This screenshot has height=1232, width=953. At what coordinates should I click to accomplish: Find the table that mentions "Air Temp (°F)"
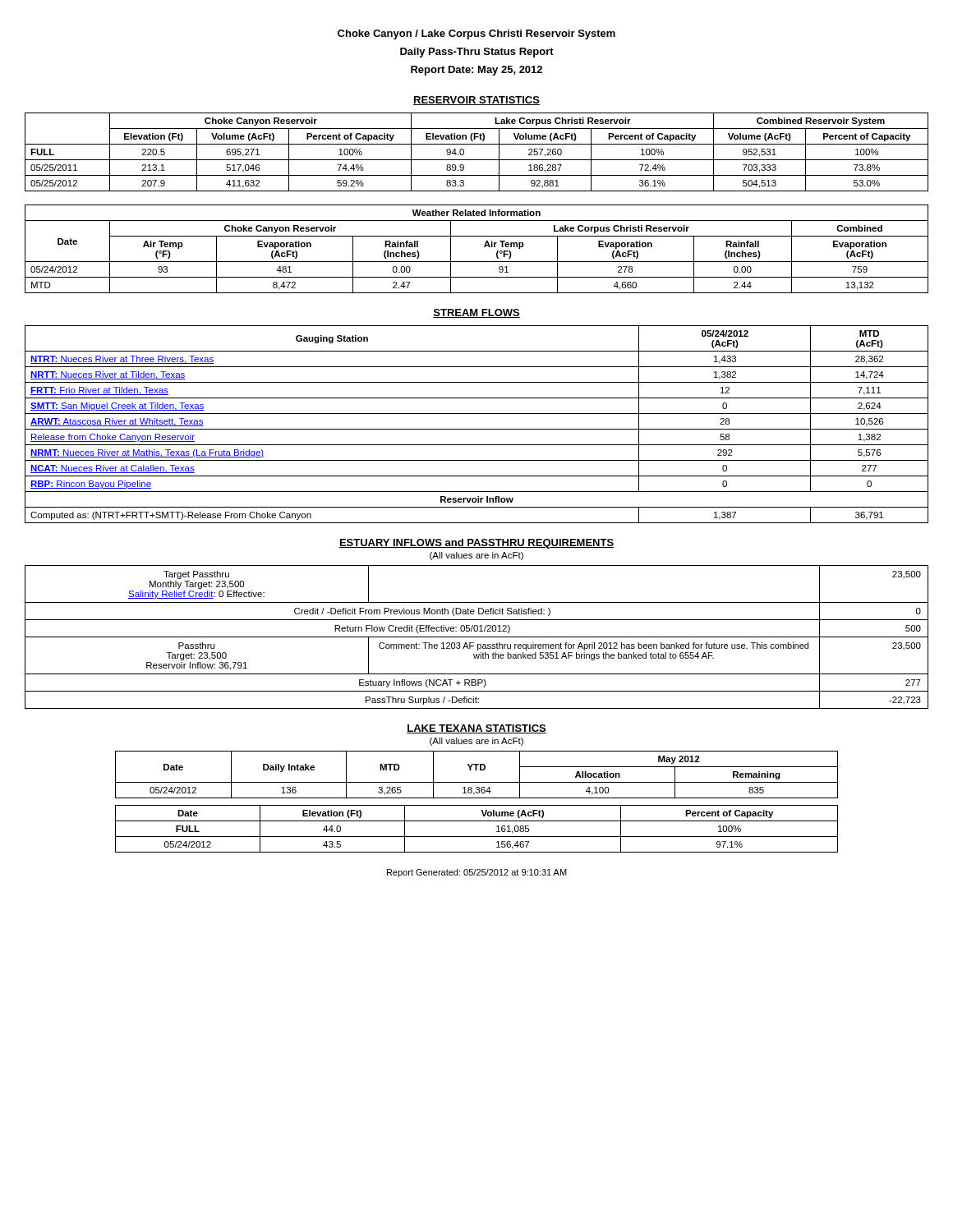pos(476,249)
